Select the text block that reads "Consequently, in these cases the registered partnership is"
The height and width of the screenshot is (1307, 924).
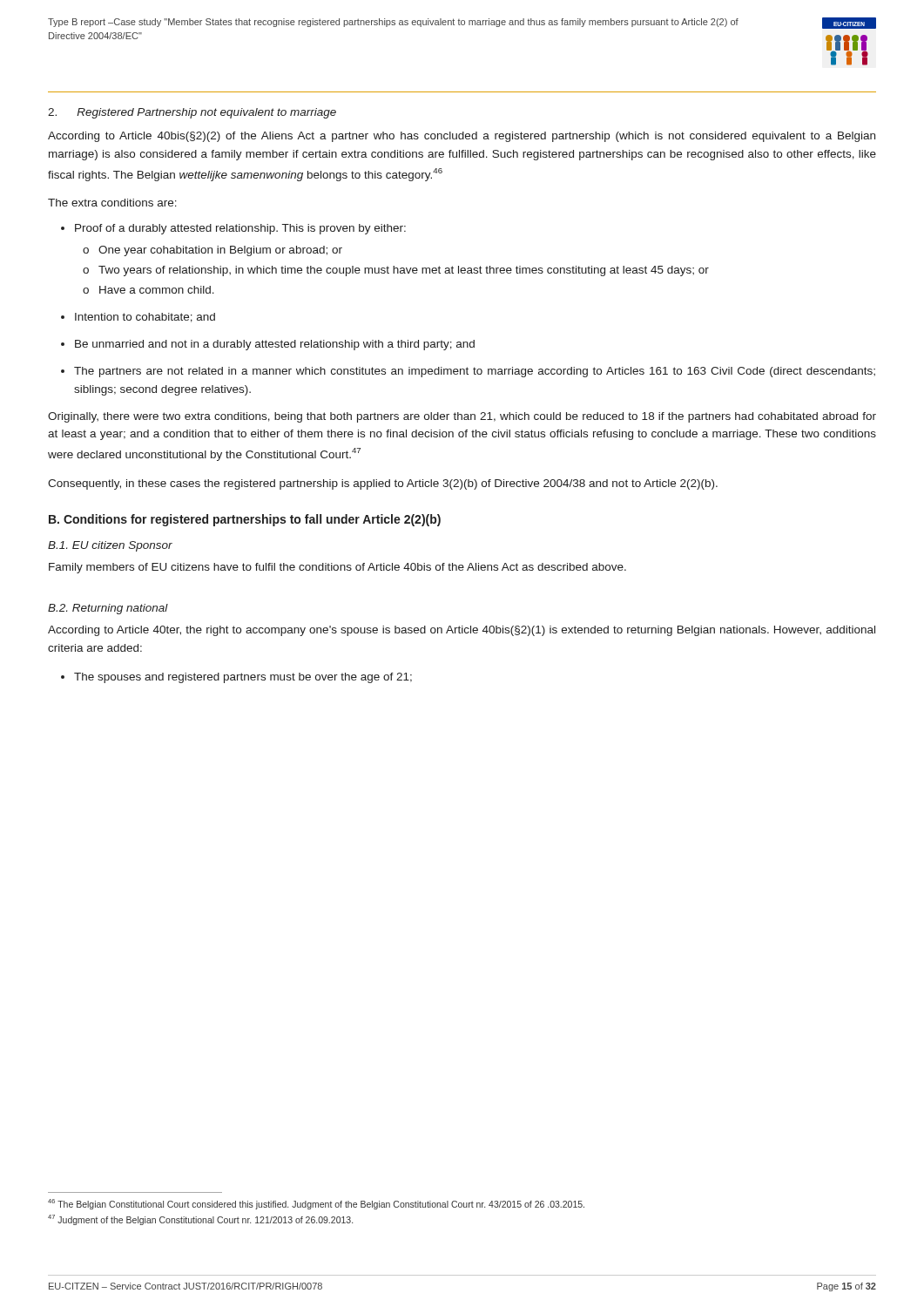[x=462, y=484]
